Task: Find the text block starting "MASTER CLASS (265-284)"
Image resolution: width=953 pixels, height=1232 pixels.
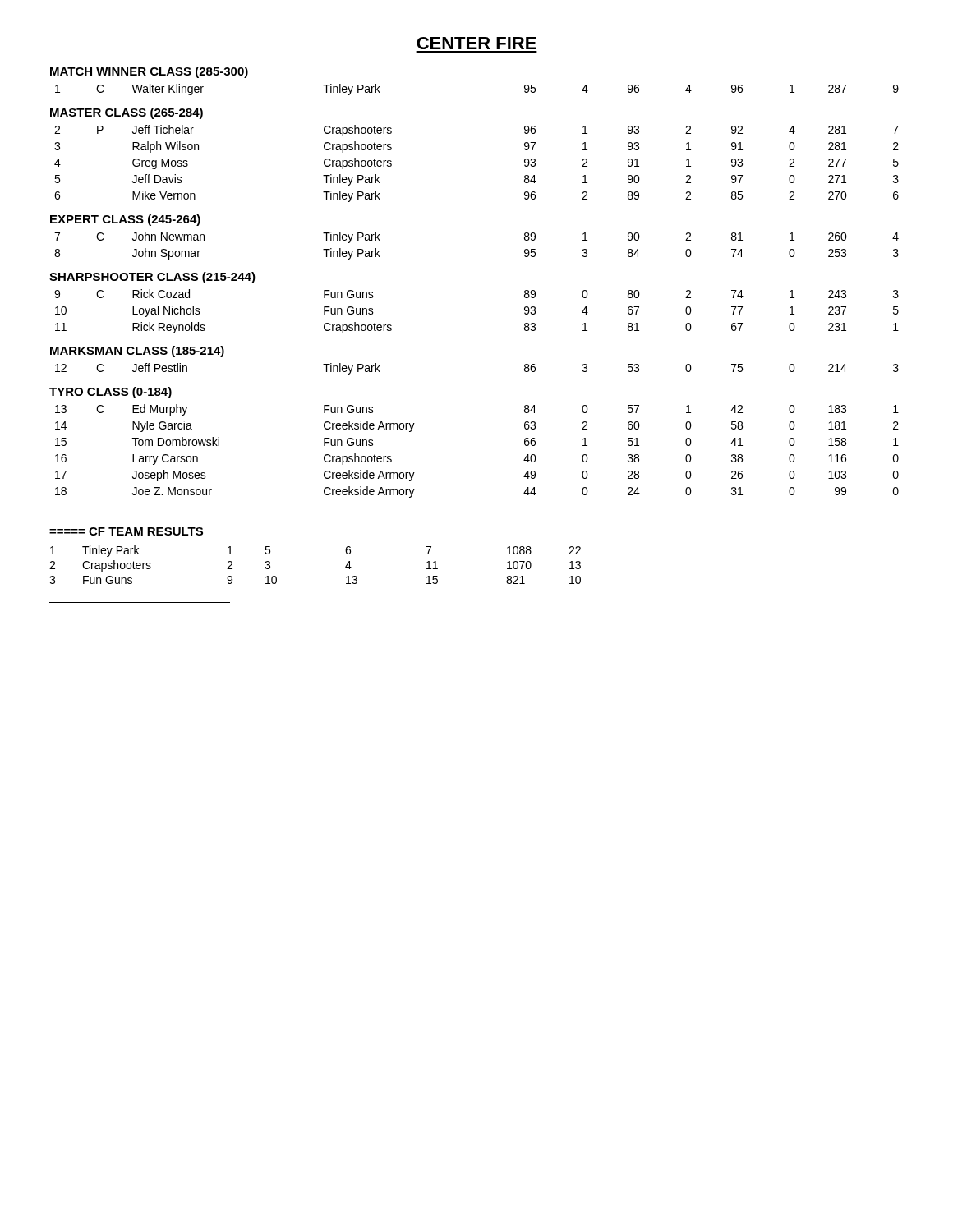Action: [x=126, y=112]
